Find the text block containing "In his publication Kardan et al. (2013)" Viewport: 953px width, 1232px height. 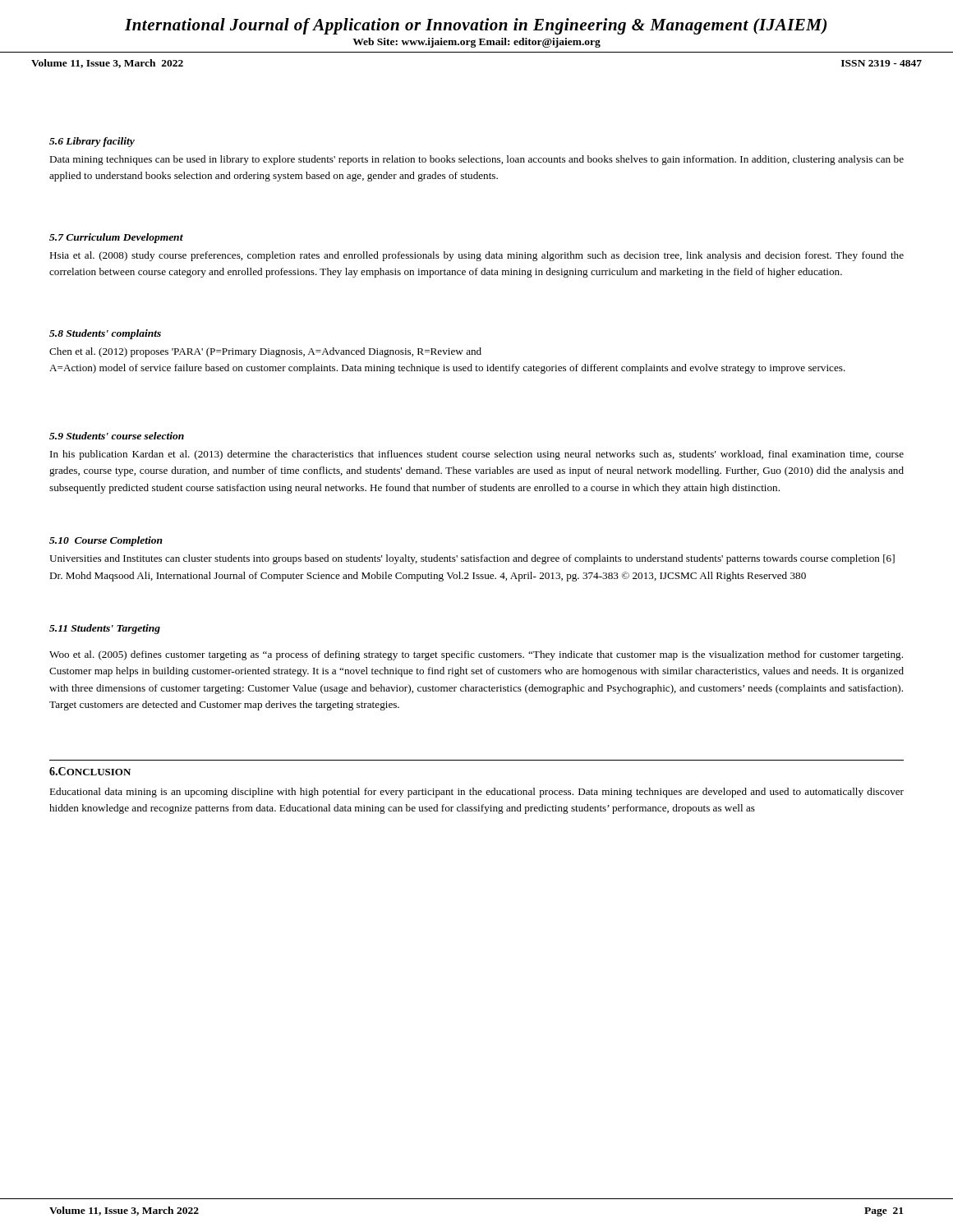pos(476,470)
